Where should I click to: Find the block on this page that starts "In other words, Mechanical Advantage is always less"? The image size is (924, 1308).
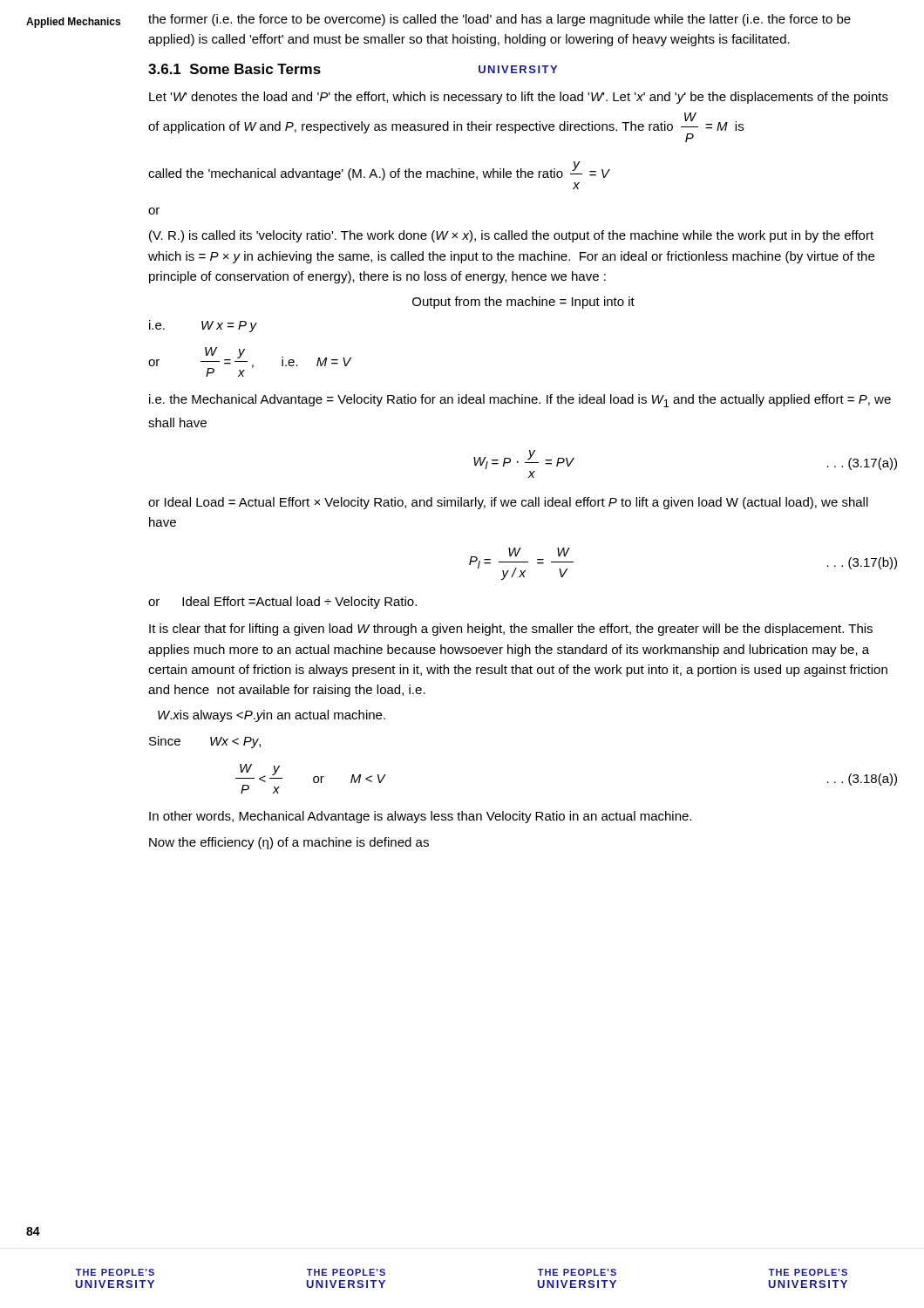[x=420, y=816]
